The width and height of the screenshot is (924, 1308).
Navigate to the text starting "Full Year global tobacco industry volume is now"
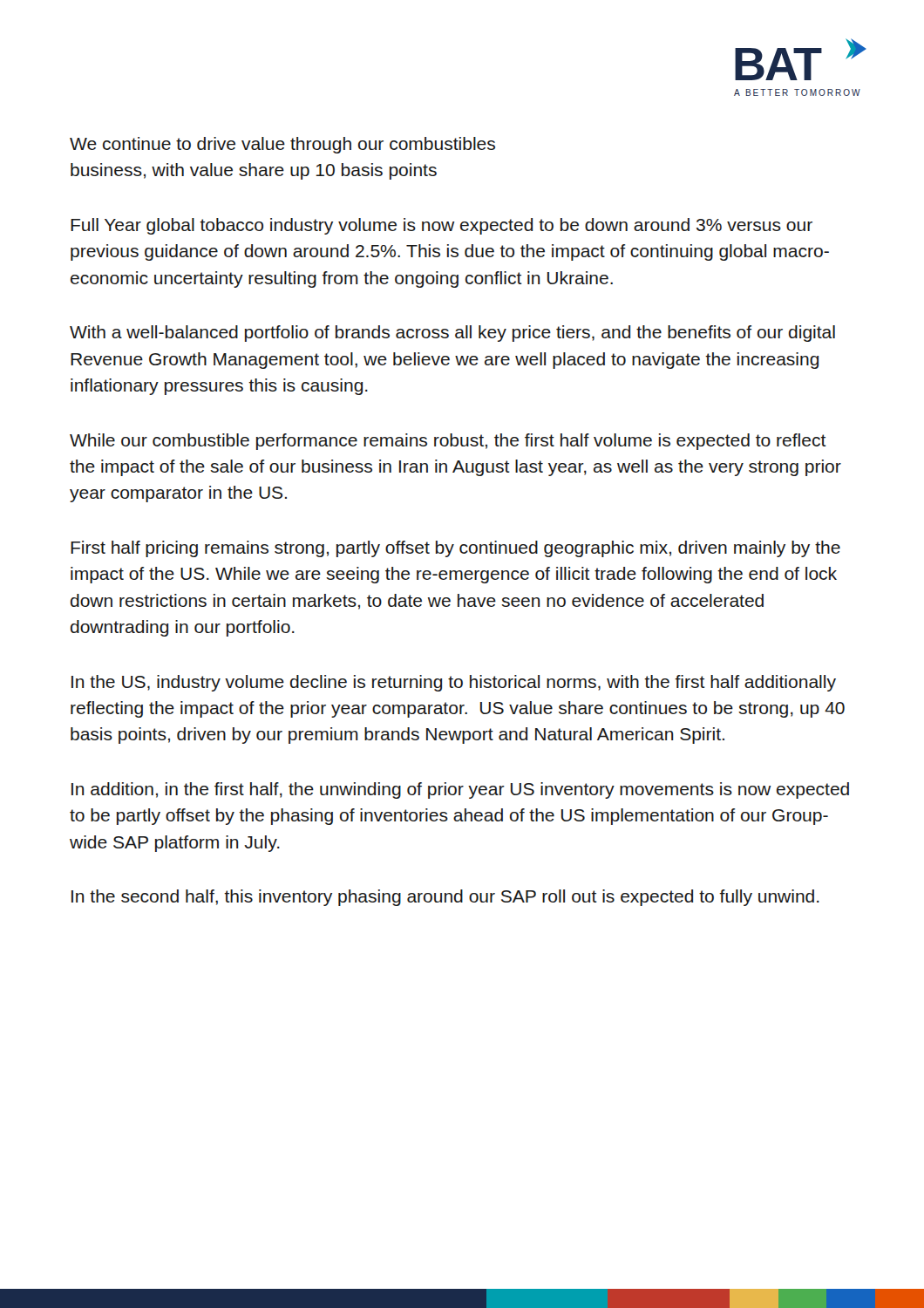tap(450, 251)
